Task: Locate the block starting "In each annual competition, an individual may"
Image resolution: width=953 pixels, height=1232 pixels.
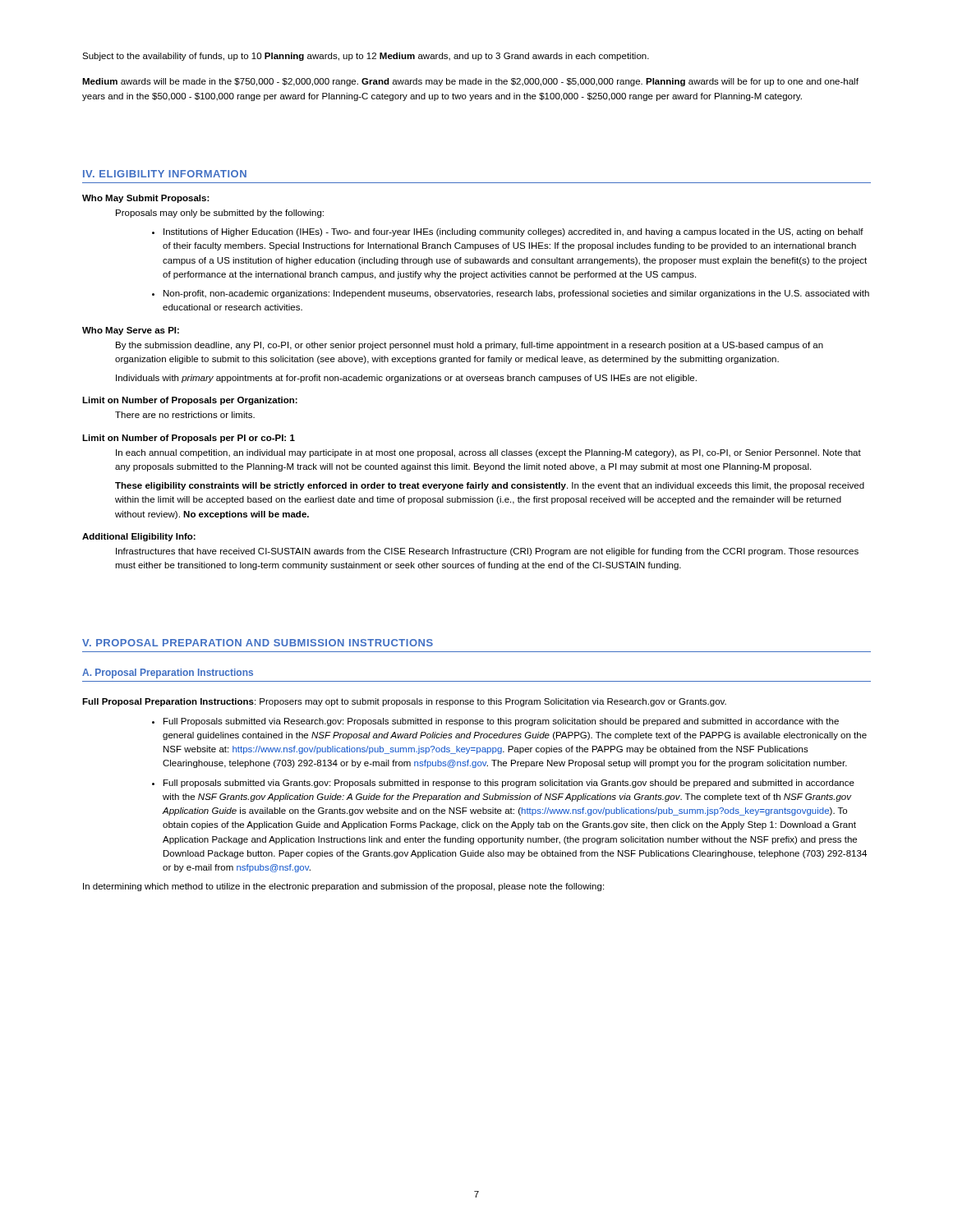Action: coord(488,459)
